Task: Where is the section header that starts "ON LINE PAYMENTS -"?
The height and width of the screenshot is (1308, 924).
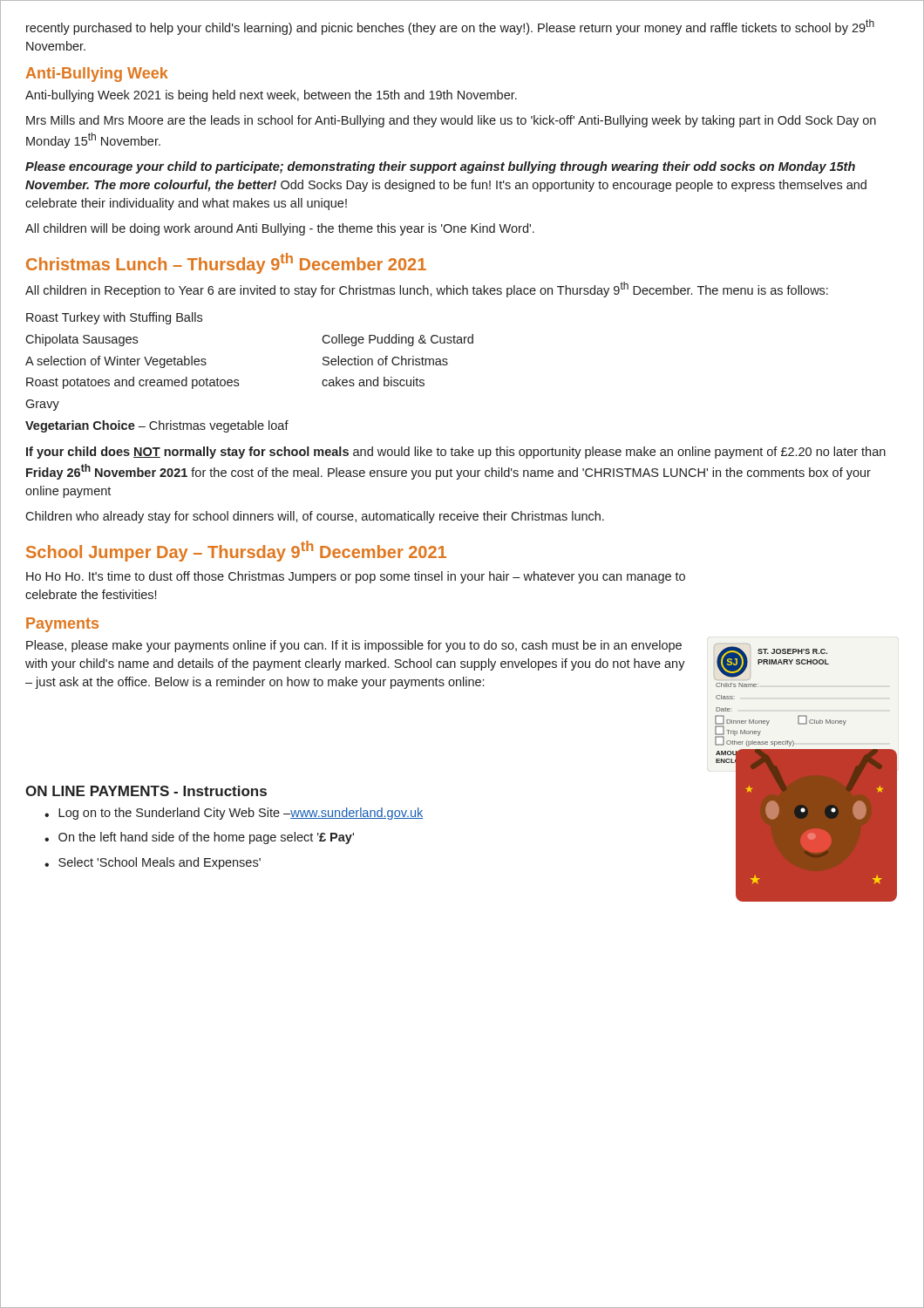Action: pos(146,791)
